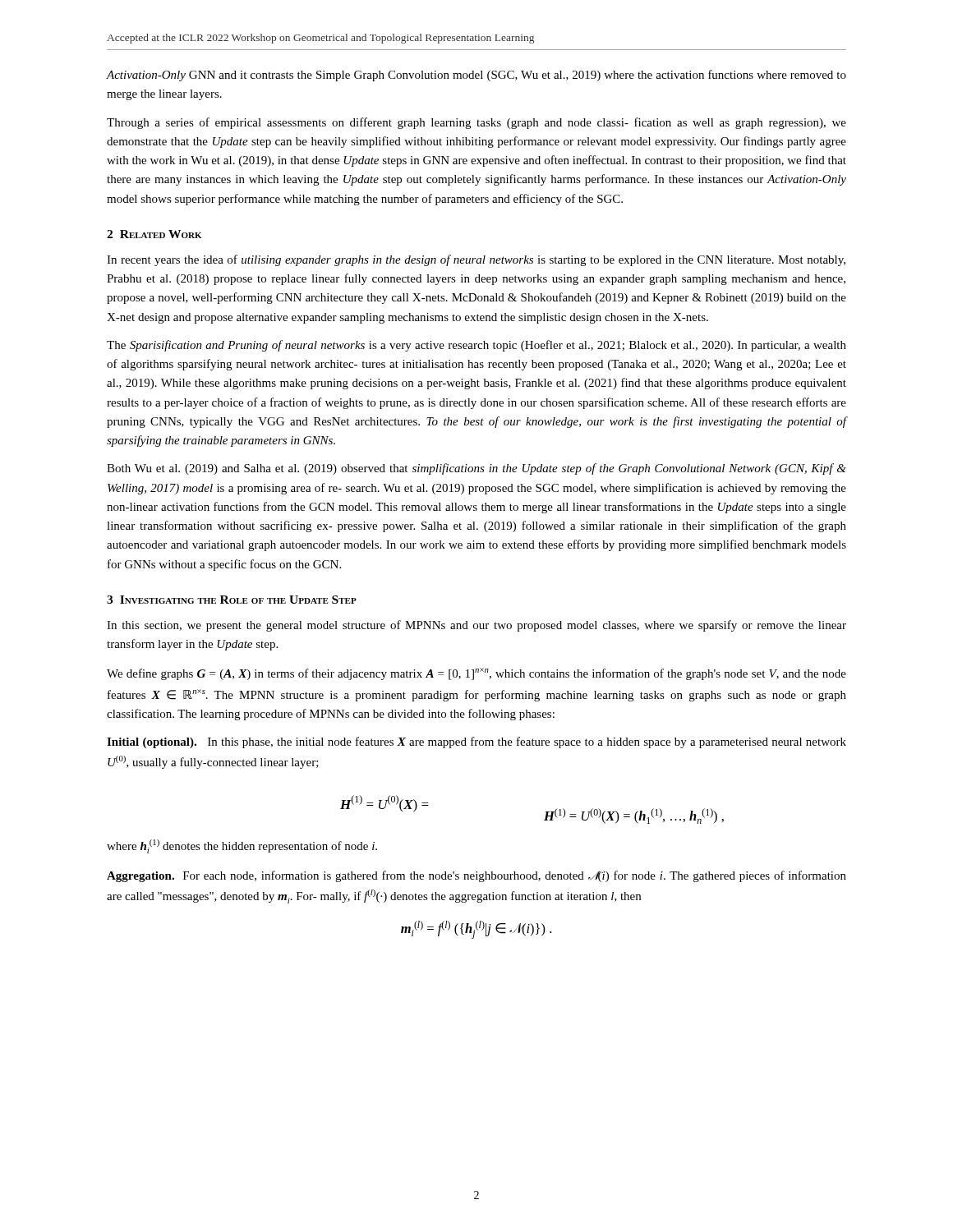Select the block starting "2 Related Work"
The width and height of the screenshot is (953, 1232).
(154, 234)
